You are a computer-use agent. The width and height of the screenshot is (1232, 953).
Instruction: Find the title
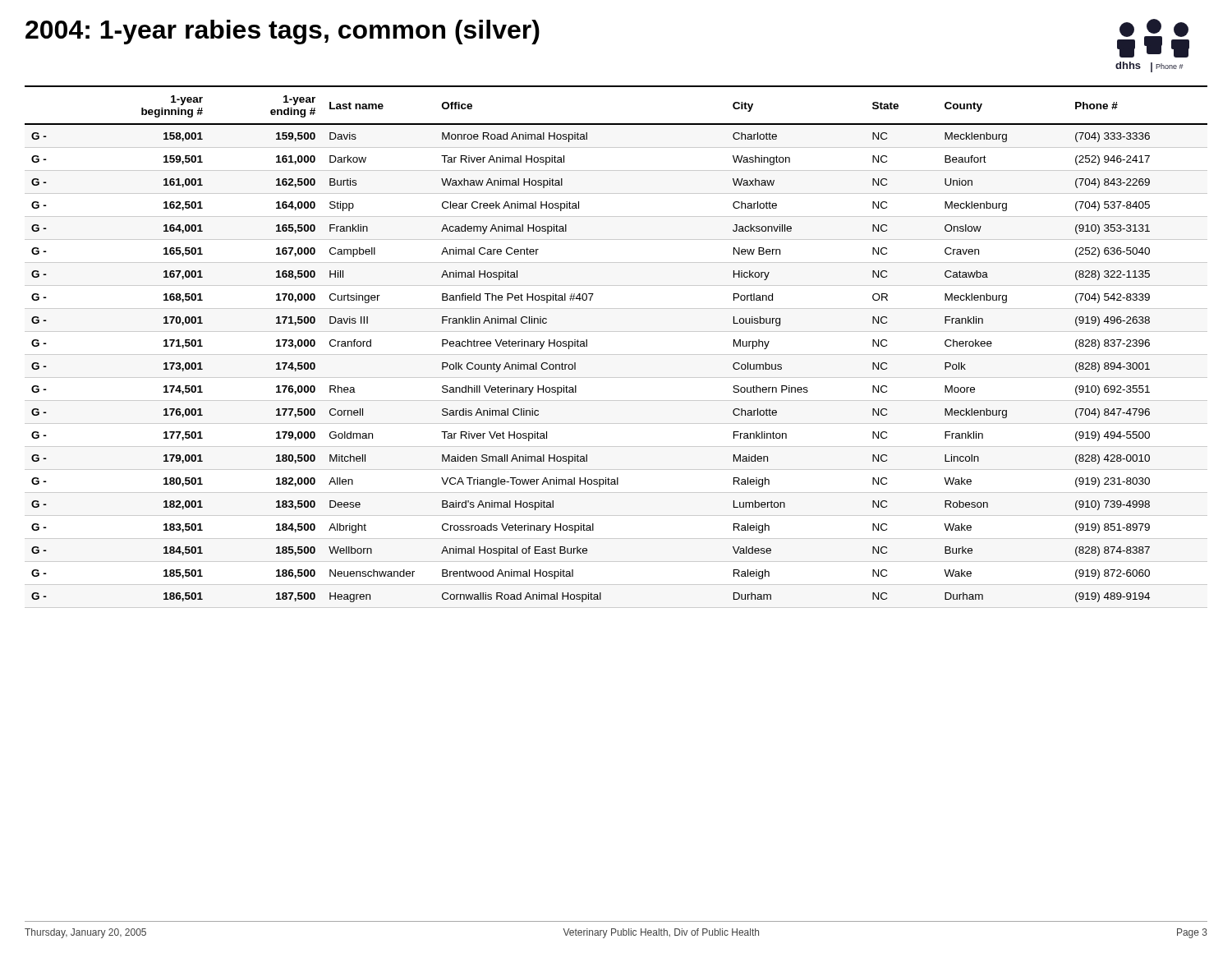pos(282,30)
